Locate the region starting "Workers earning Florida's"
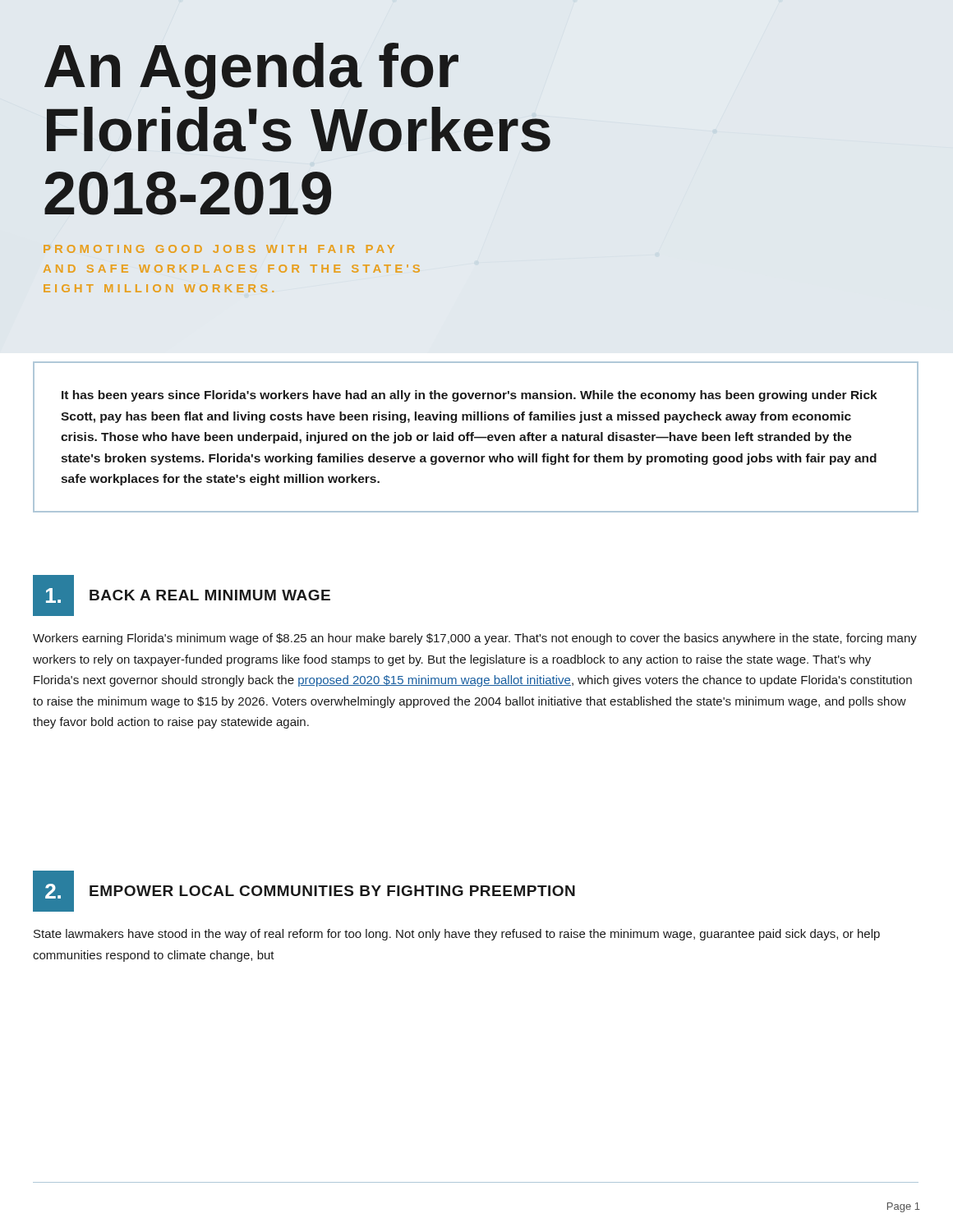This screenshot has height=1232, width=953. click(476, 680)
